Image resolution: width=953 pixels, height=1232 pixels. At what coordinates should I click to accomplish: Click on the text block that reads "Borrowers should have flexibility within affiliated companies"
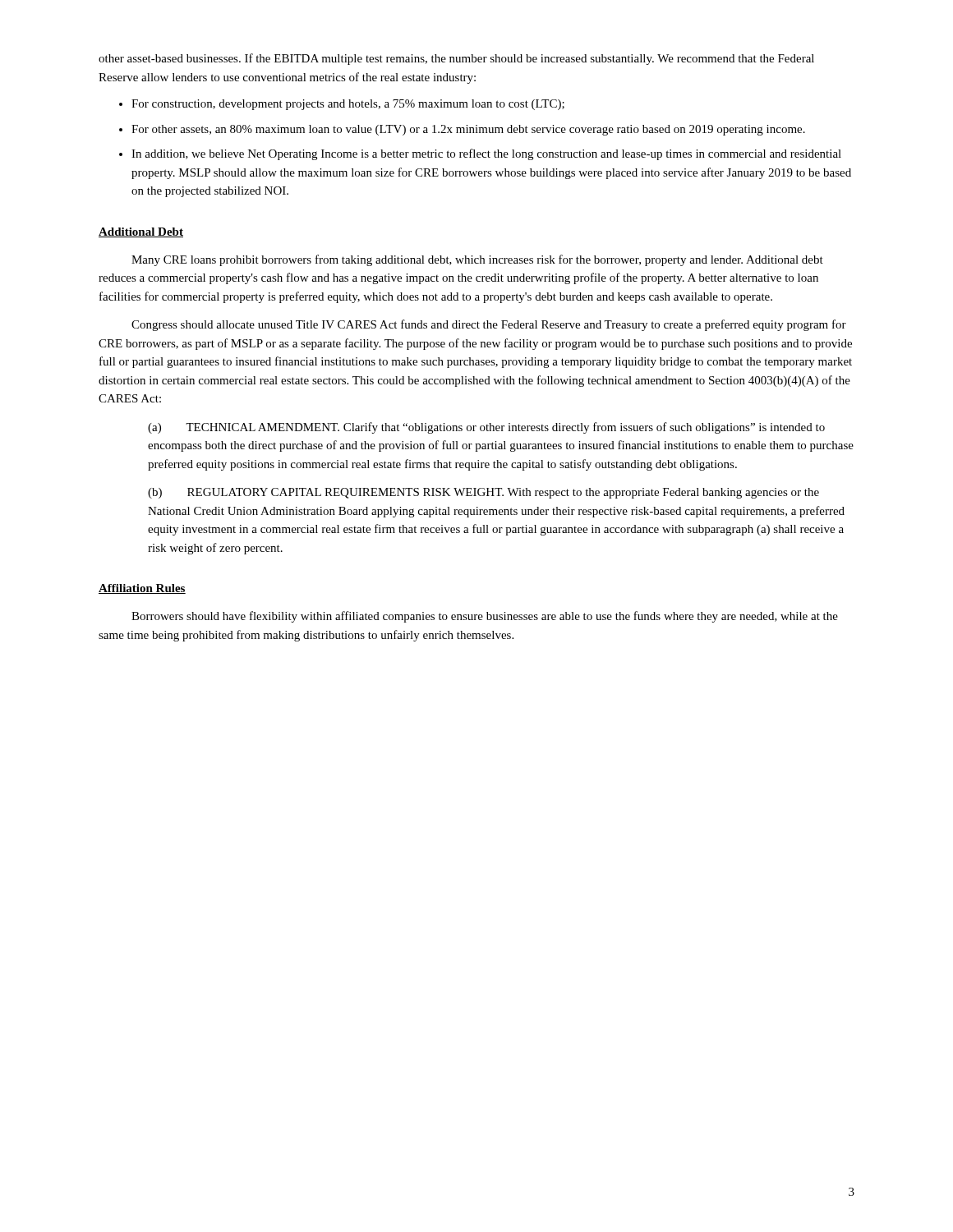tap(468, 625)
